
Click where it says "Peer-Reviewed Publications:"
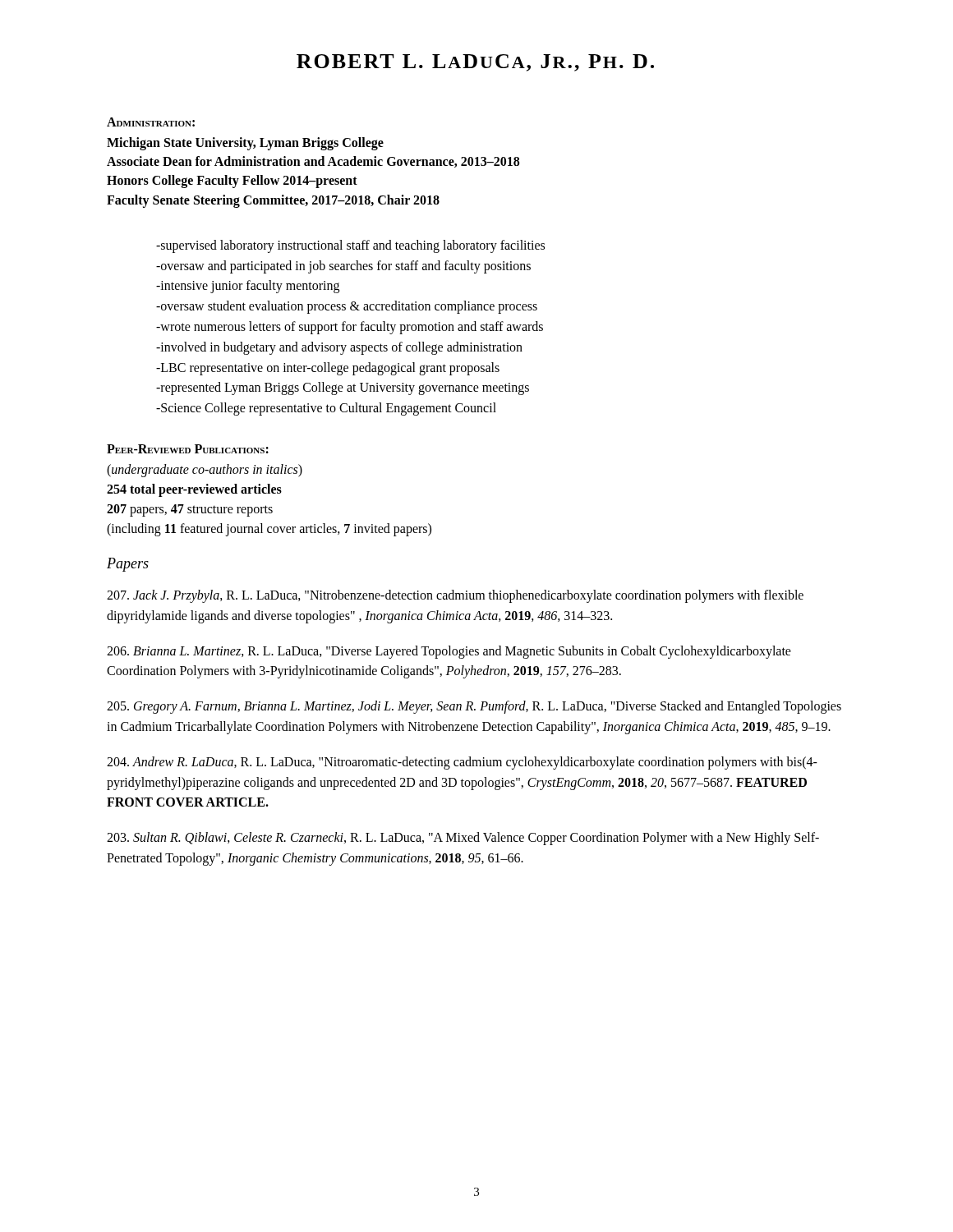coord(188,449)
